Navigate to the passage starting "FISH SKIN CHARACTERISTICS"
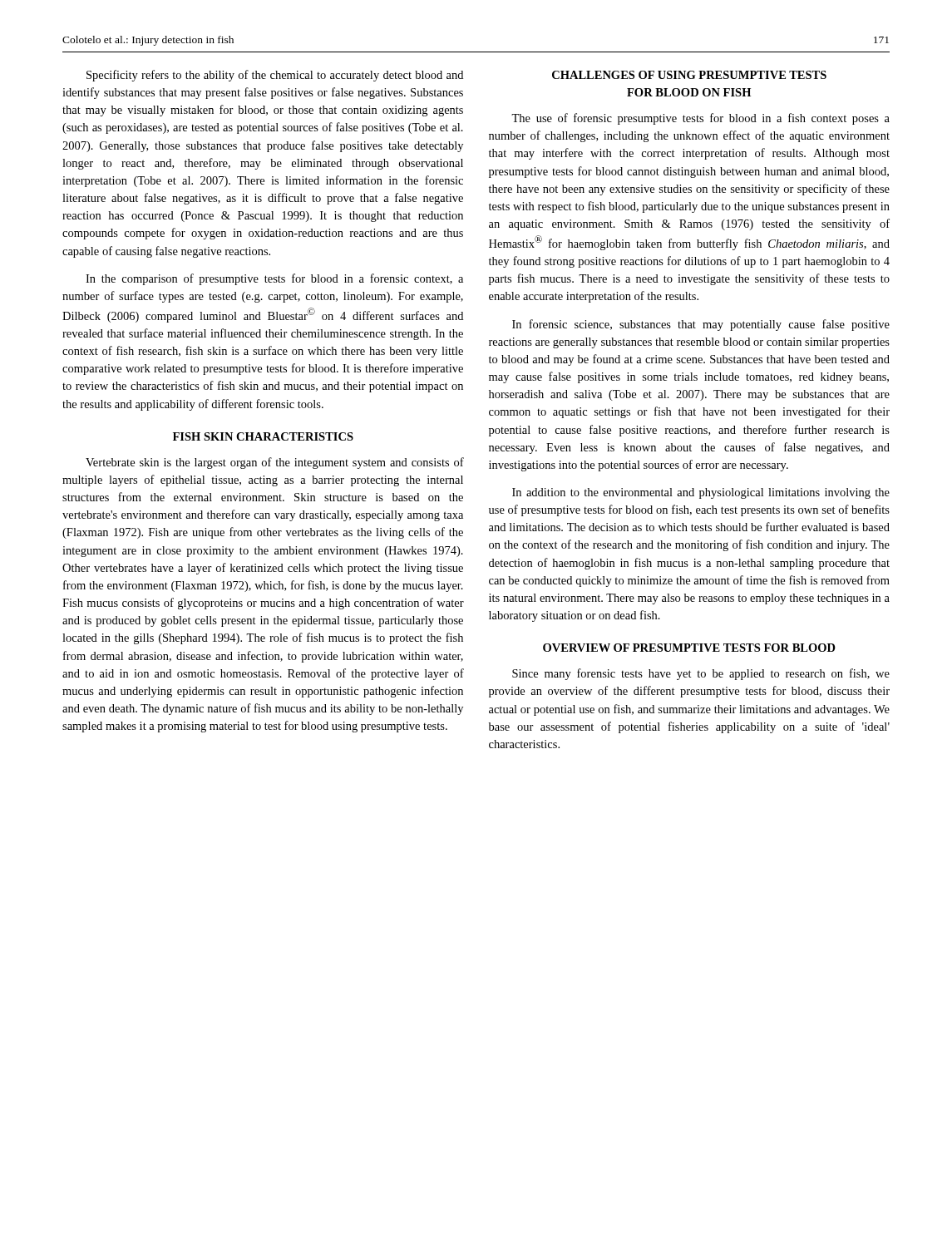This screenshot has height=1247, width=952. coord(263,436)
